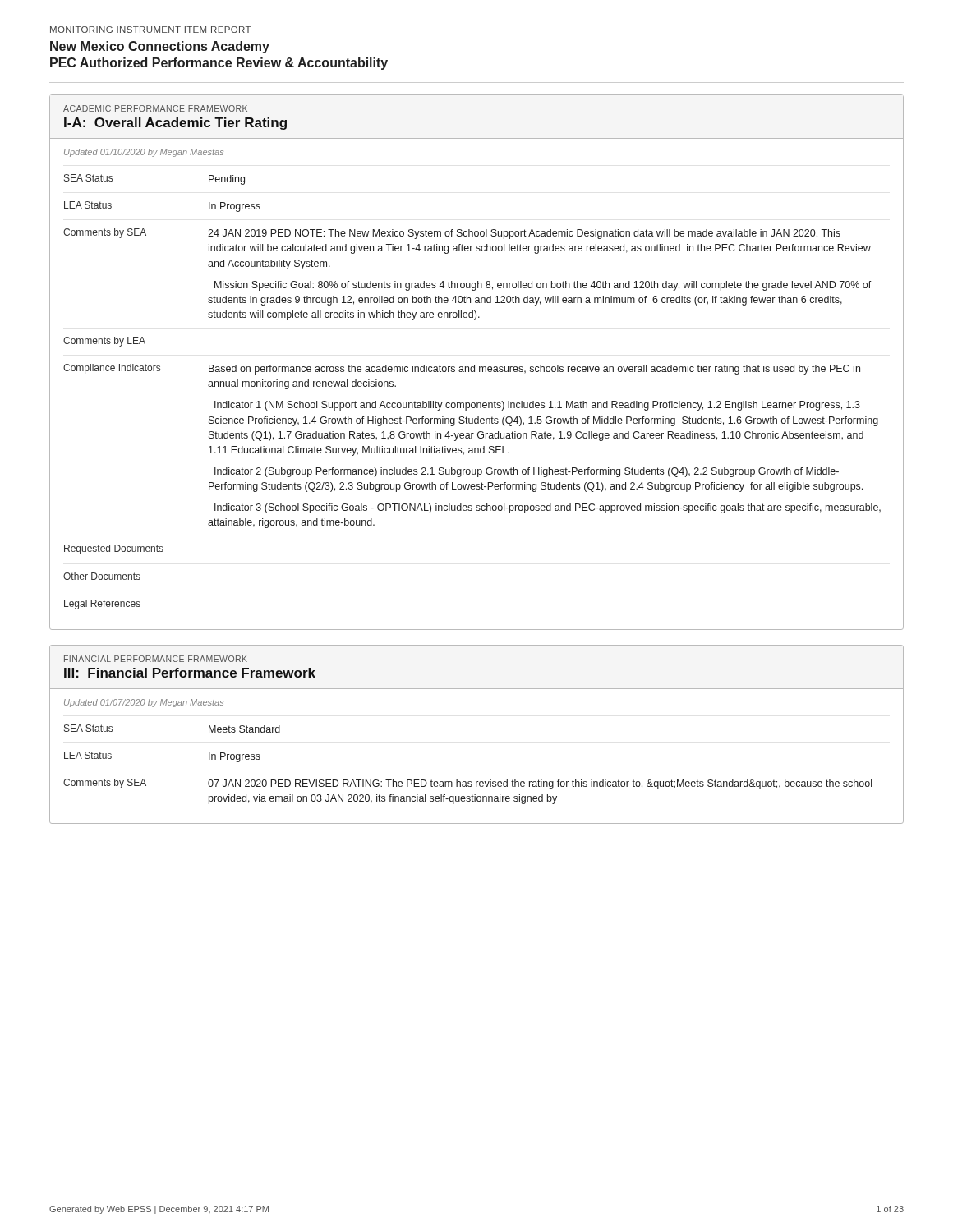
Task: Click on the section header that reads "ACADEMIC PERFORMANCE FRAMEWORK I-A:"
Action: point(175,117)
